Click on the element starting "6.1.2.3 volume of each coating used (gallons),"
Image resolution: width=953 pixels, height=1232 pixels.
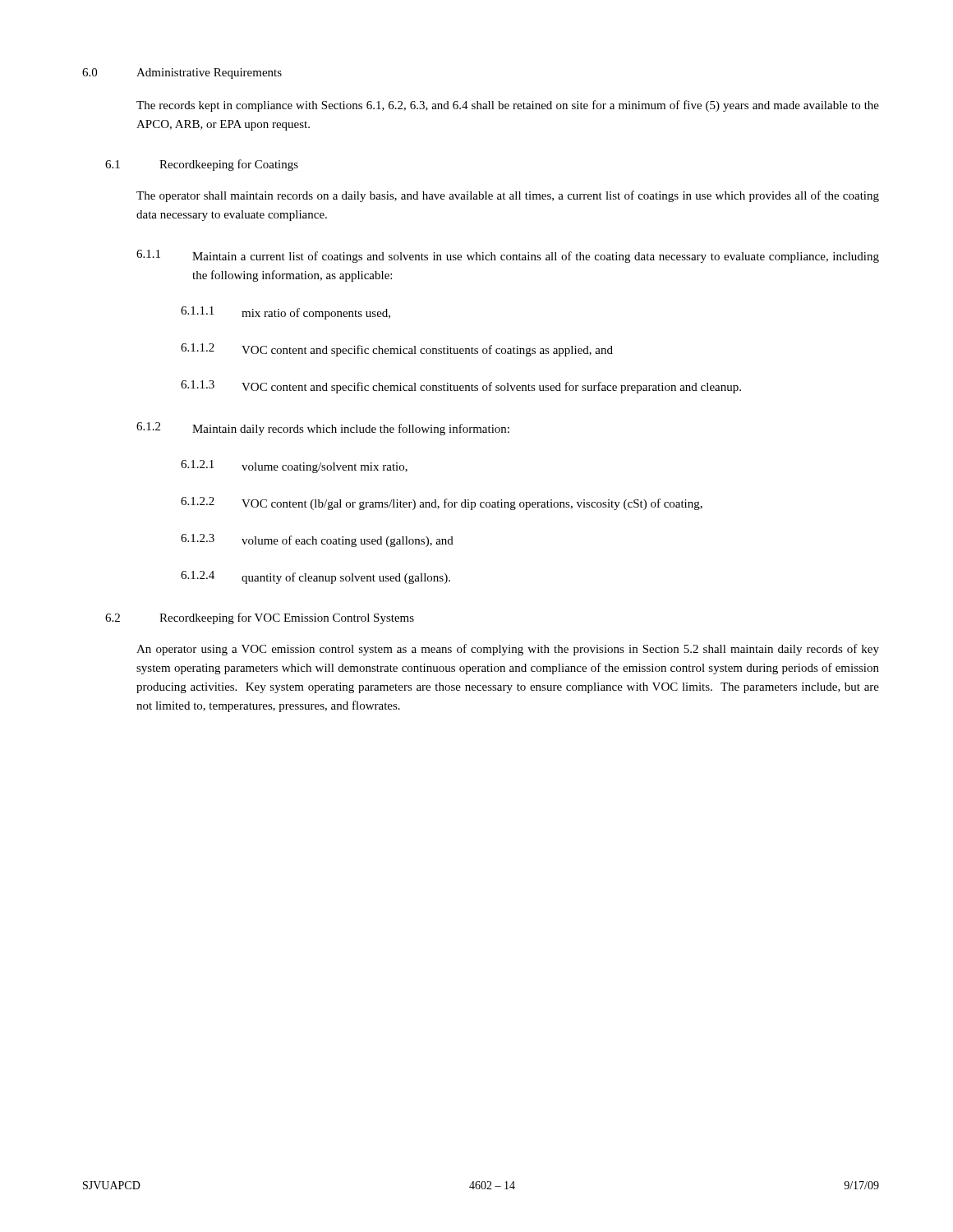click(317, 540)
